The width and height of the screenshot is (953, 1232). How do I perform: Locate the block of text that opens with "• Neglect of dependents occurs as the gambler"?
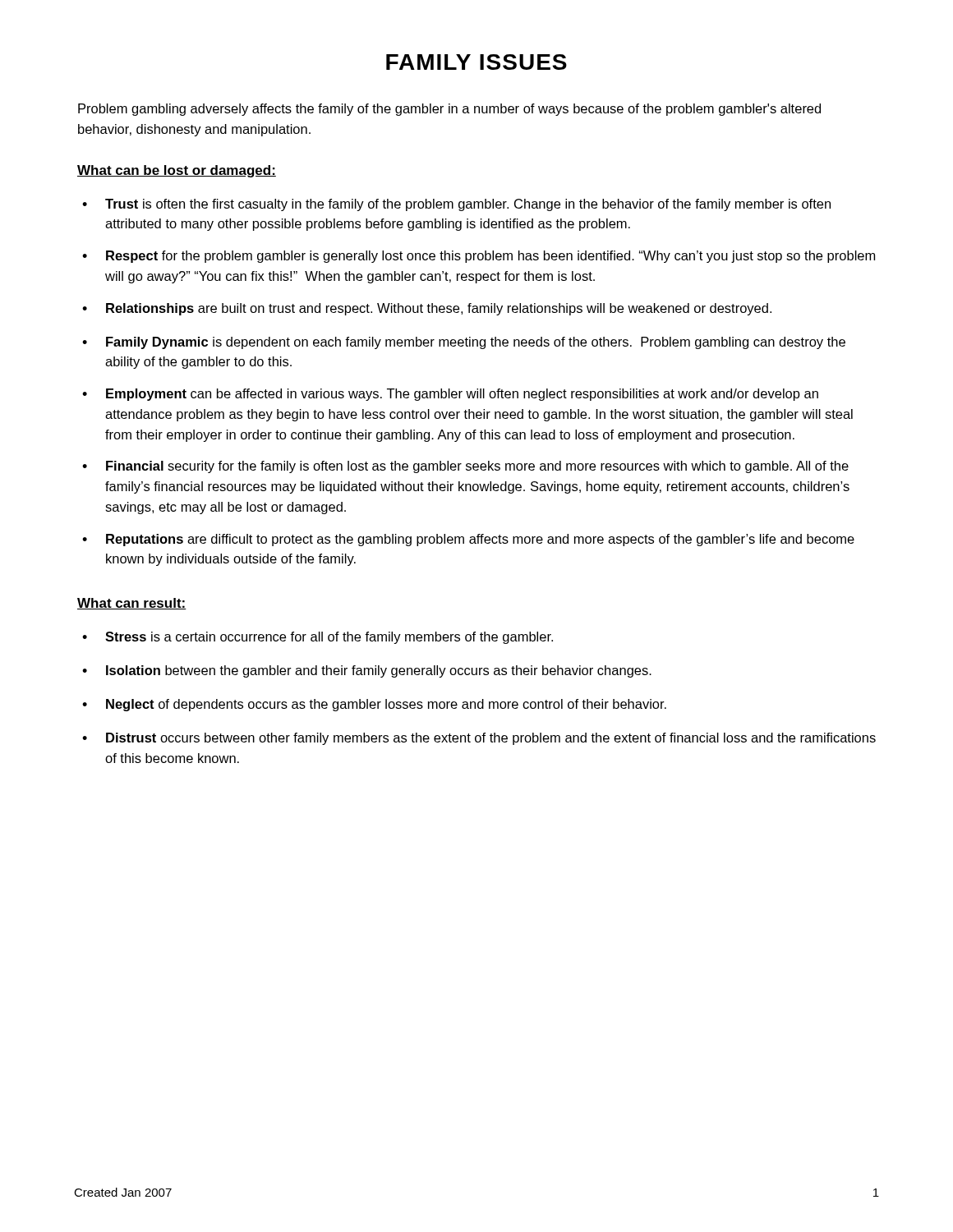[x=481, y=705]
